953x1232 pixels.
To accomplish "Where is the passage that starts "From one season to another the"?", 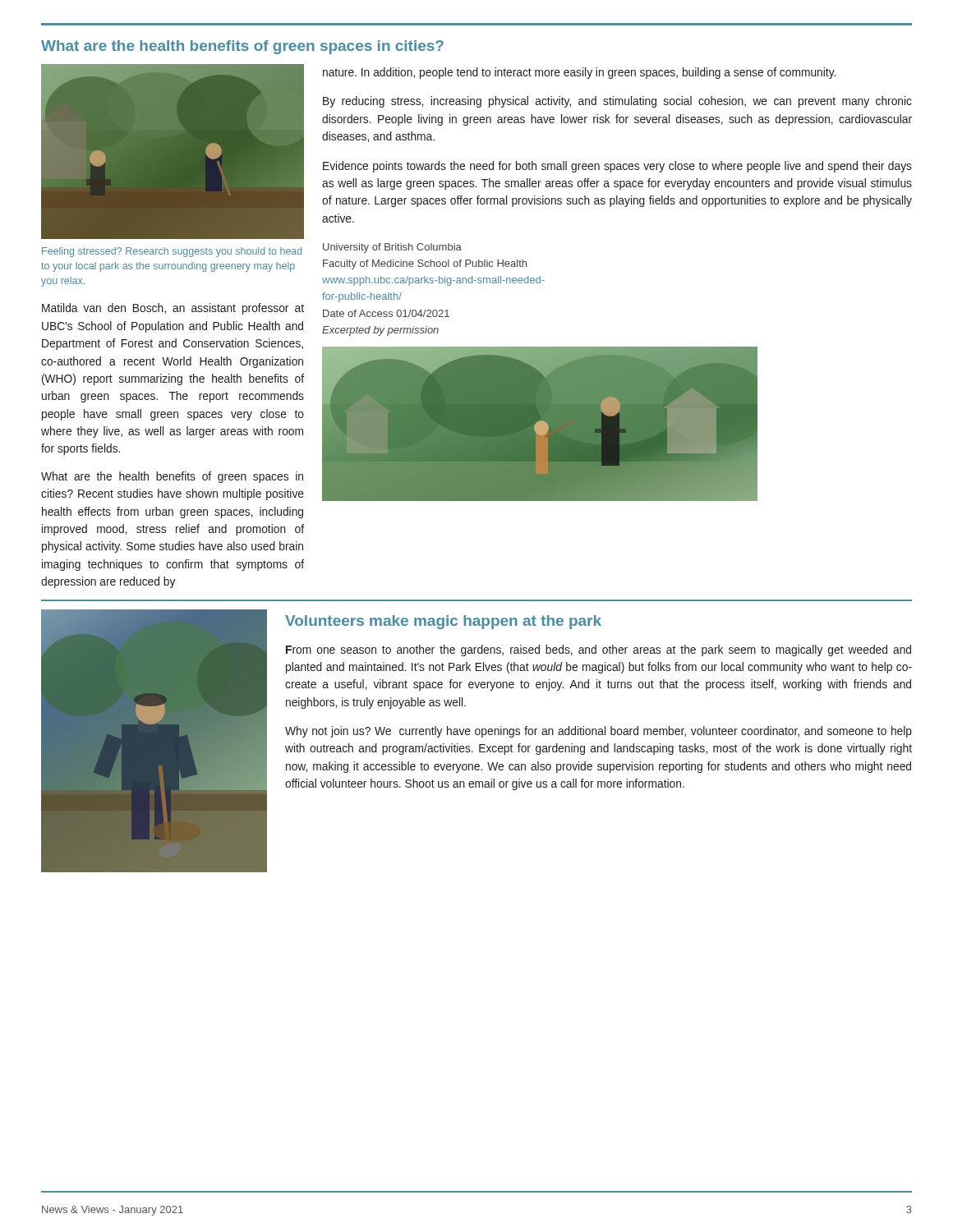I will pos(598,676).
